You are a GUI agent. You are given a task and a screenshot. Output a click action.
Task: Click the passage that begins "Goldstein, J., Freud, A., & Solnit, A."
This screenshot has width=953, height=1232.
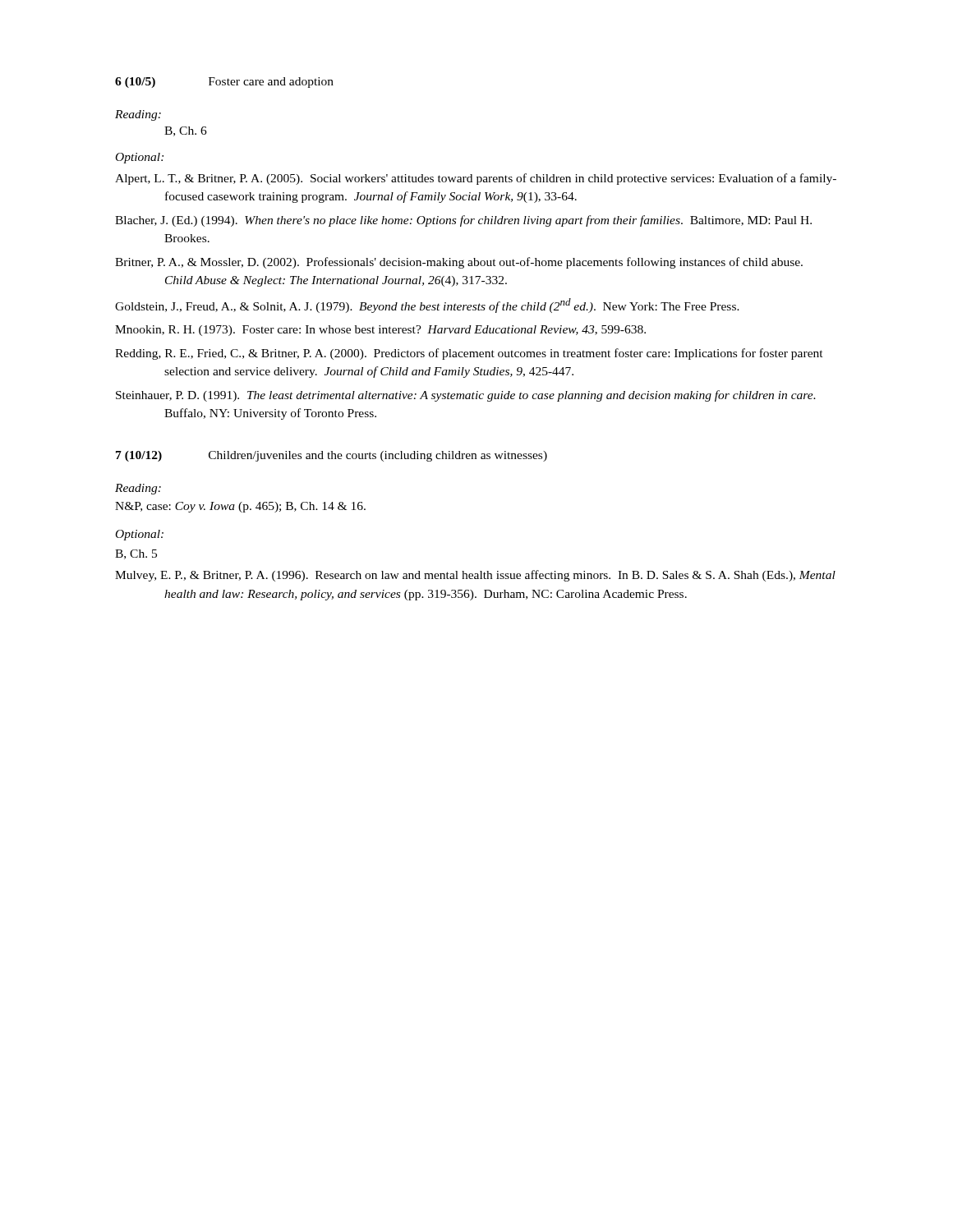(x=427, y=304)
